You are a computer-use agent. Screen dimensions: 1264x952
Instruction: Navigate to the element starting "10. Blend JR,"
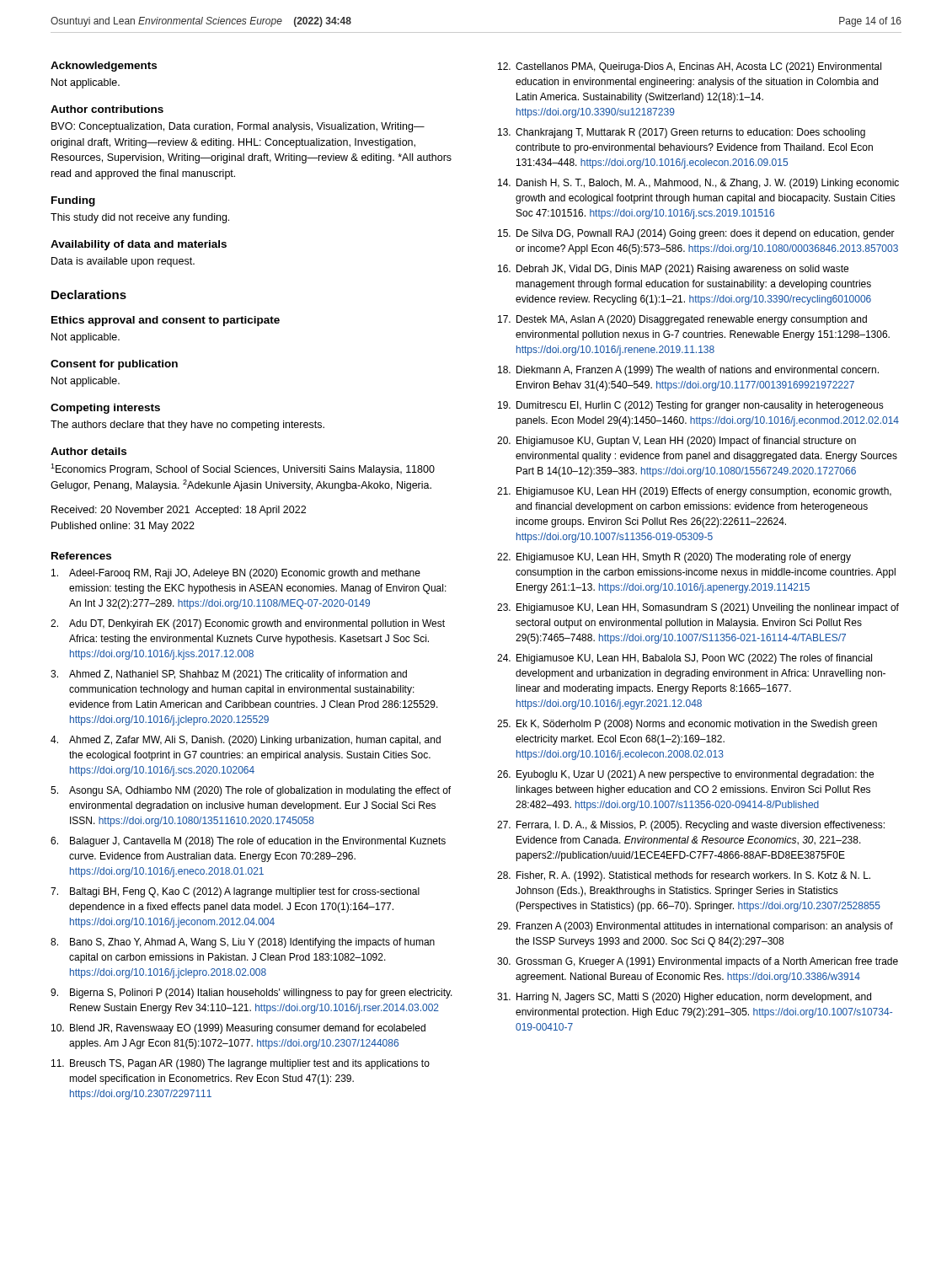click(x=253, y=1035)
